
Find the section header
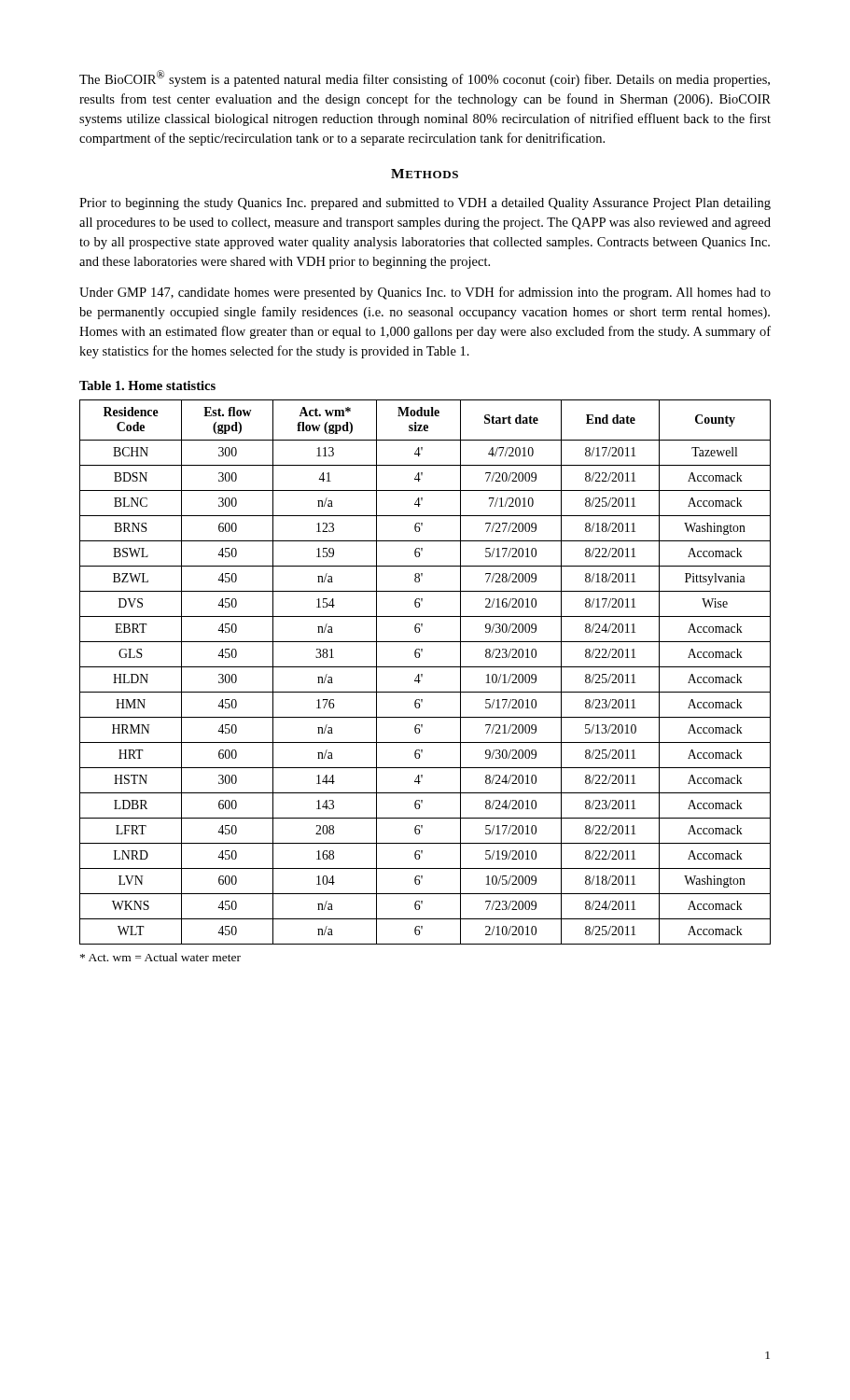425,173
